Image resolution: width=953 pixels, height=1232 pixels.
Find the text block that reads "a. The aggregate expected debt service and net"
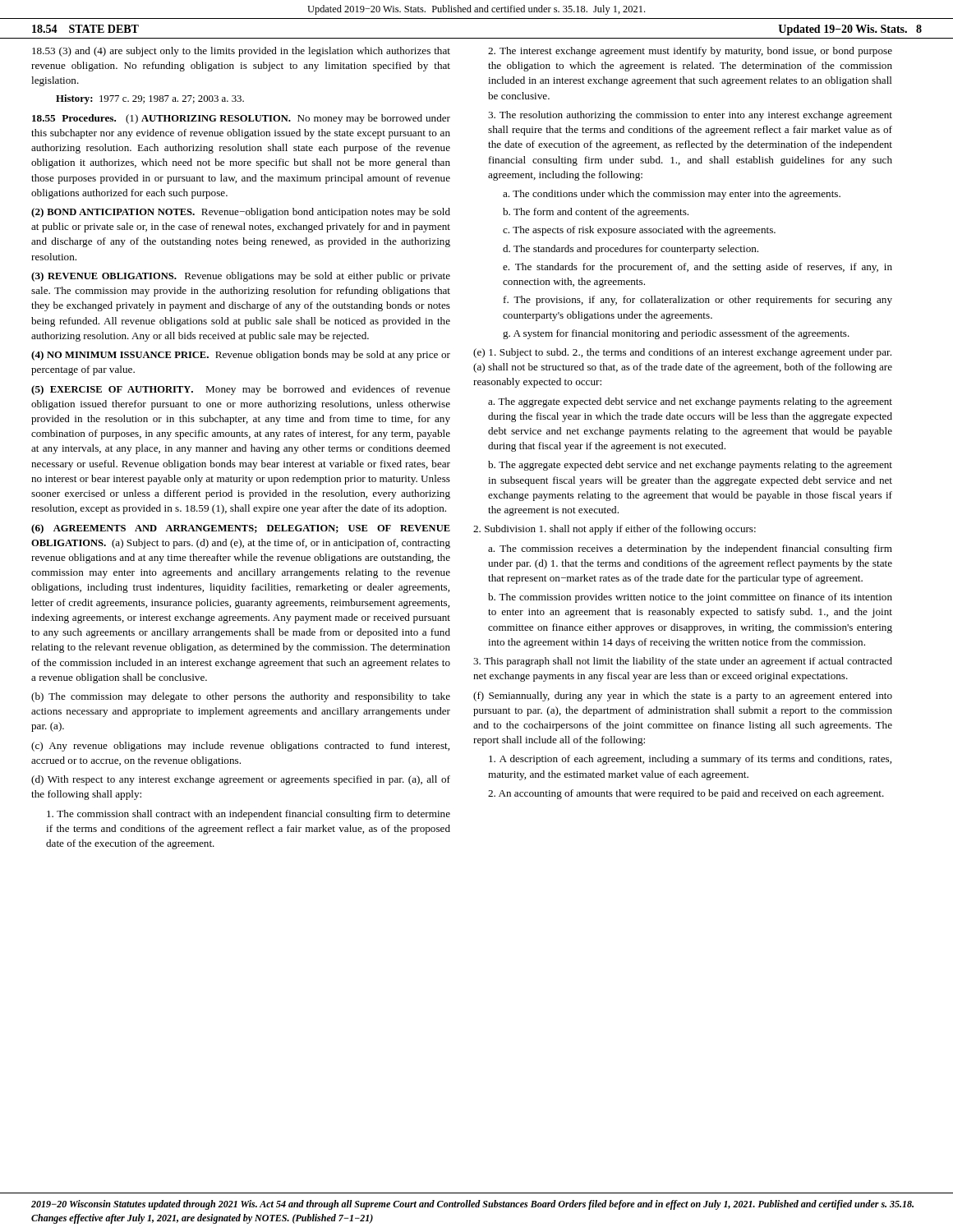pyautogui.click(x=690, y=423)
